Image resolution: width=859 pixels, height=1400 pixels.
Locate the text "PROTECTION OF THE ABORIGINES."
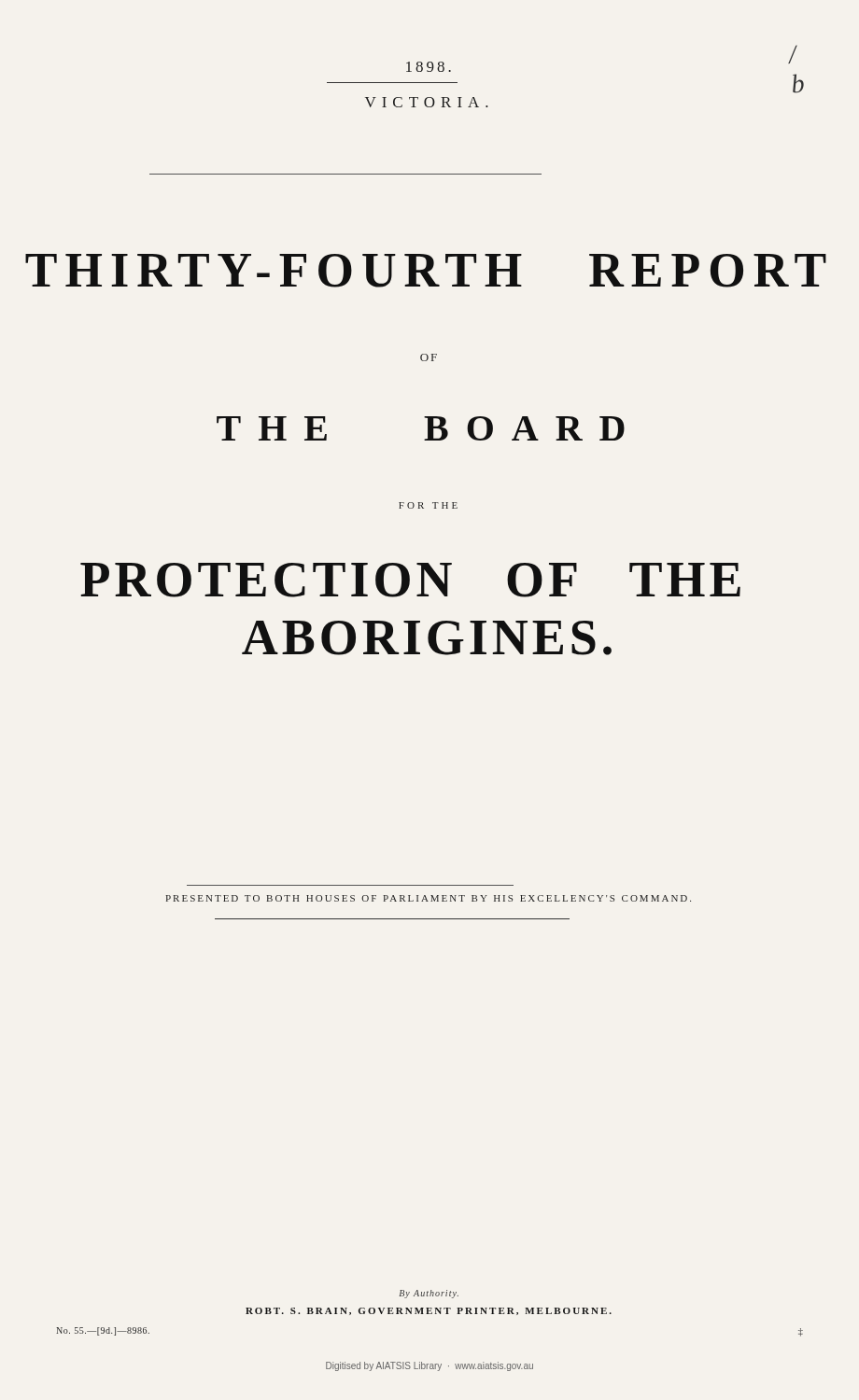[430, 609]
